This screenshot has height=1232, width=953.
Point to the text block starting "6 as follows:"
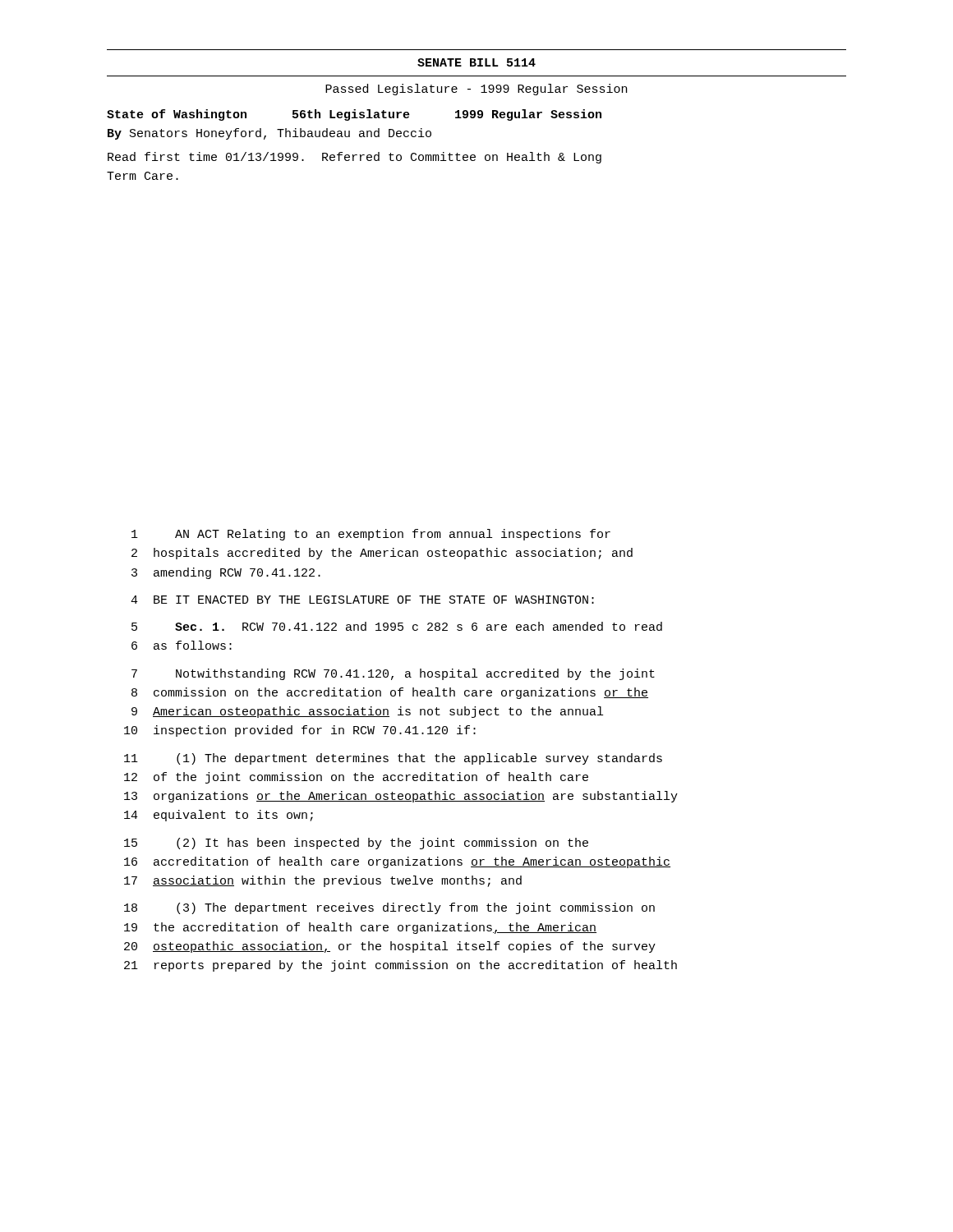pos(182,645)
